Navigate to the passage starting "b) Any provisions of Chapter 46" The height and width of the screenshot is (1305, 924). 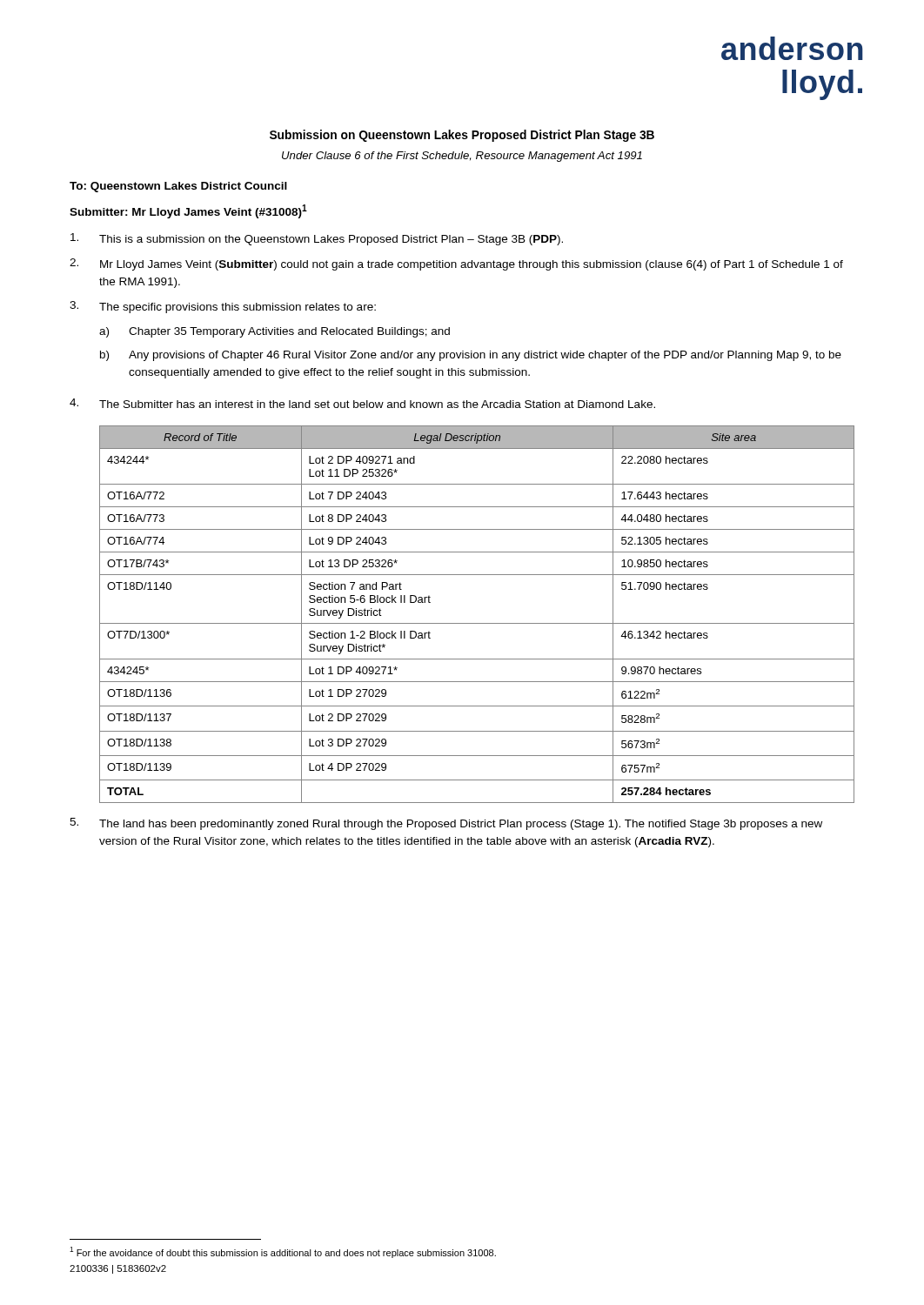coord(477,364)
